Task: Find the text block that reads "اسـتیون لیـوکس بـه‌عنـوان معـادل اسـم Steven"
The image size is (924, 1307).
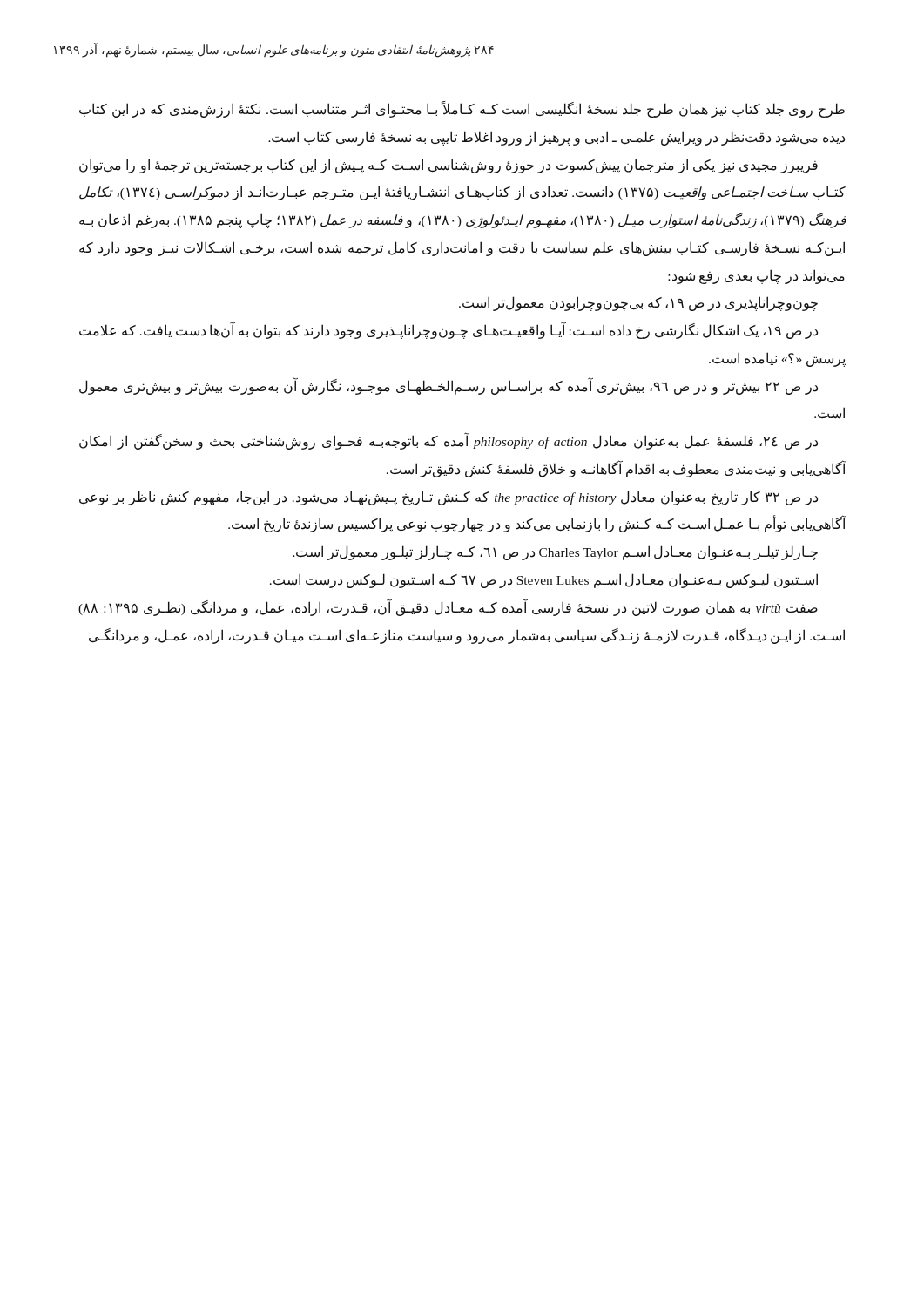Action: tap(462, 580)
